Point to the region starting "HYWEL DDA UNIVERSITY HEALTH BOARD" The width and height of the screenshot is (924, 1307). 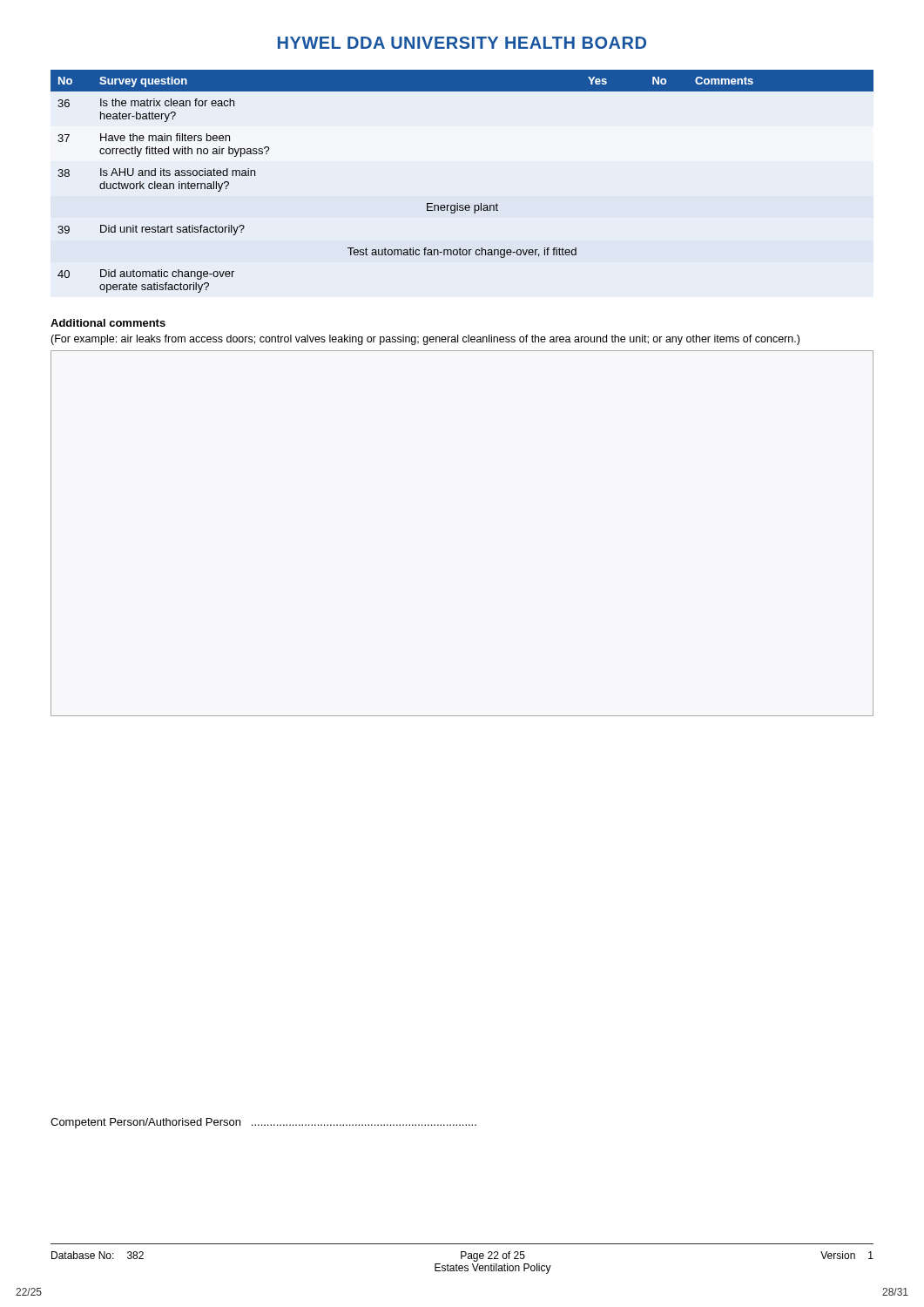coord(462,43)
